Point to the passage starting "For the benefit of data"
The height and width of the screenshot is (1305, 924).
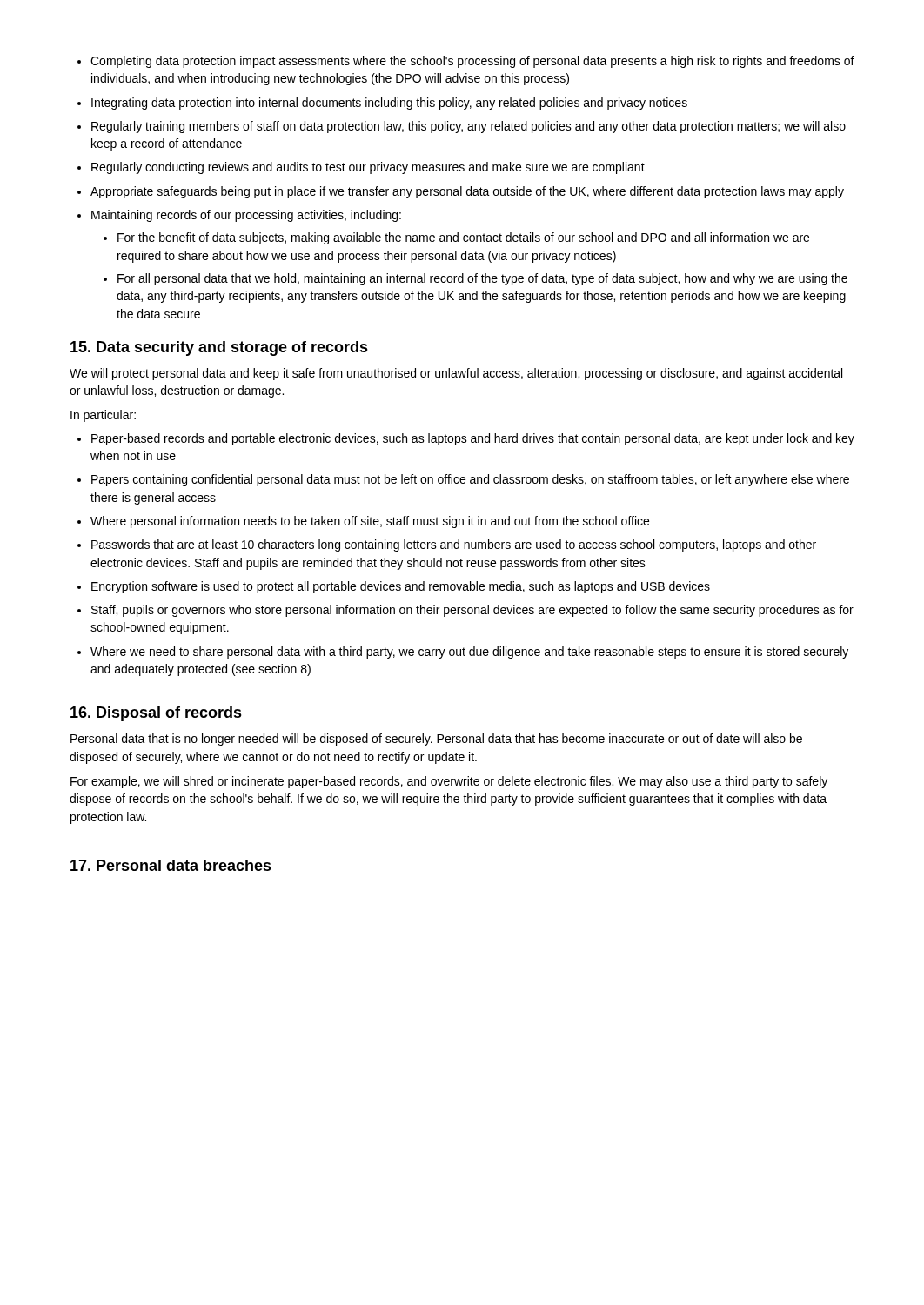tap(486, 247)
